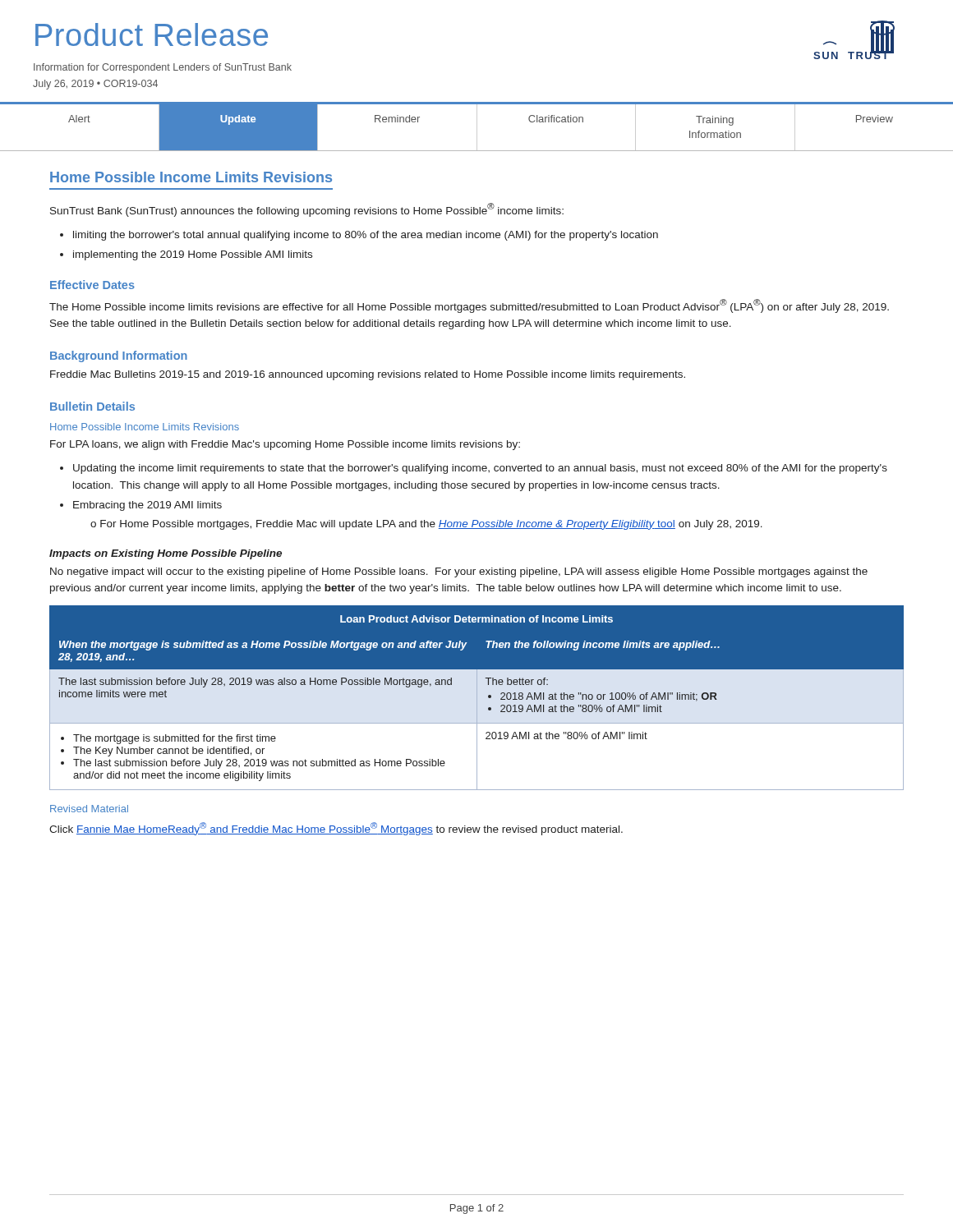Navigate to the element starting "The Home Possible income limits revisions"

(471, 313)
